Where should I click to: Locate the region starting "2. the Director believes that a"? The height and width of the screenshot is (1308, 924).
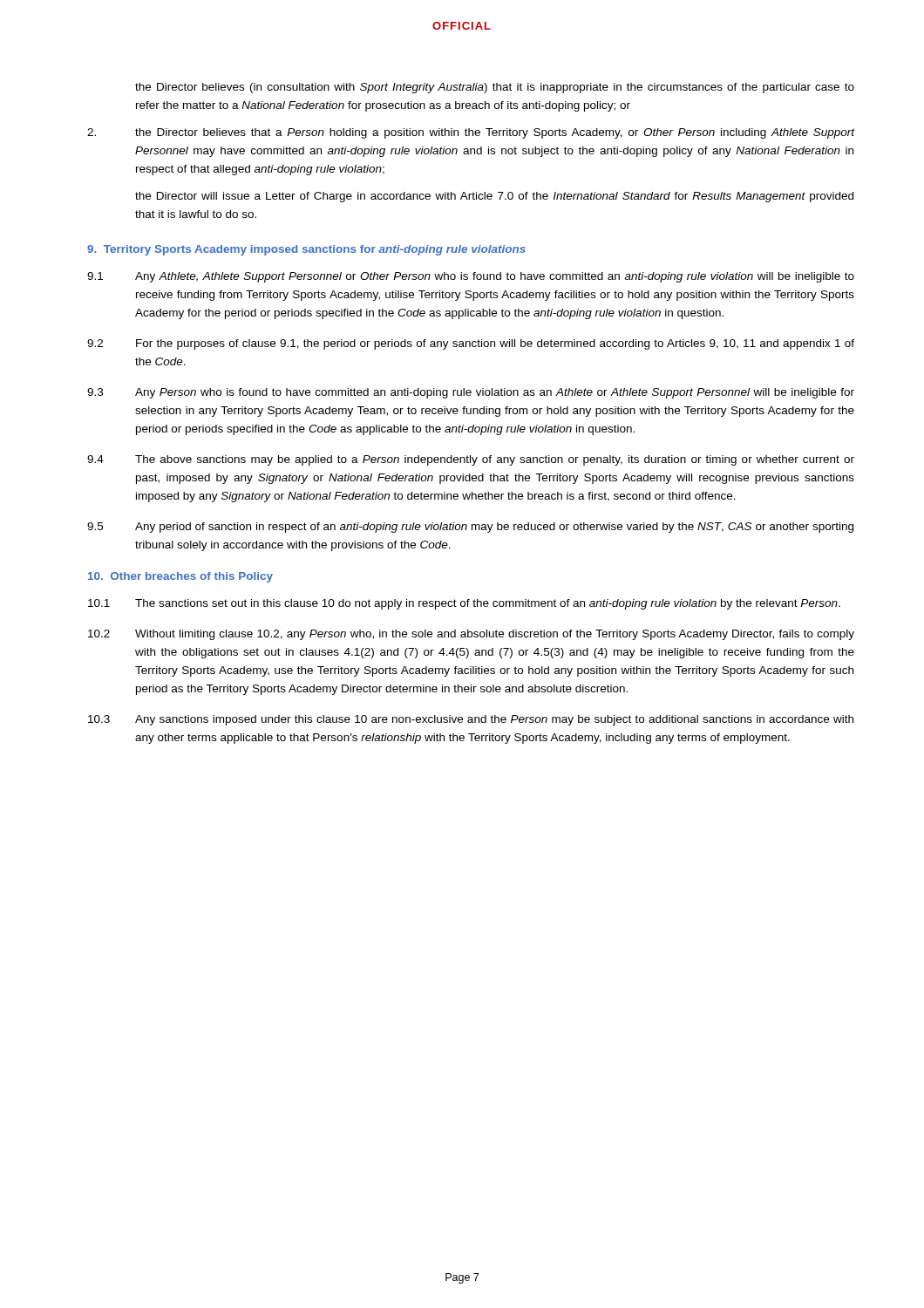[471, 151]
